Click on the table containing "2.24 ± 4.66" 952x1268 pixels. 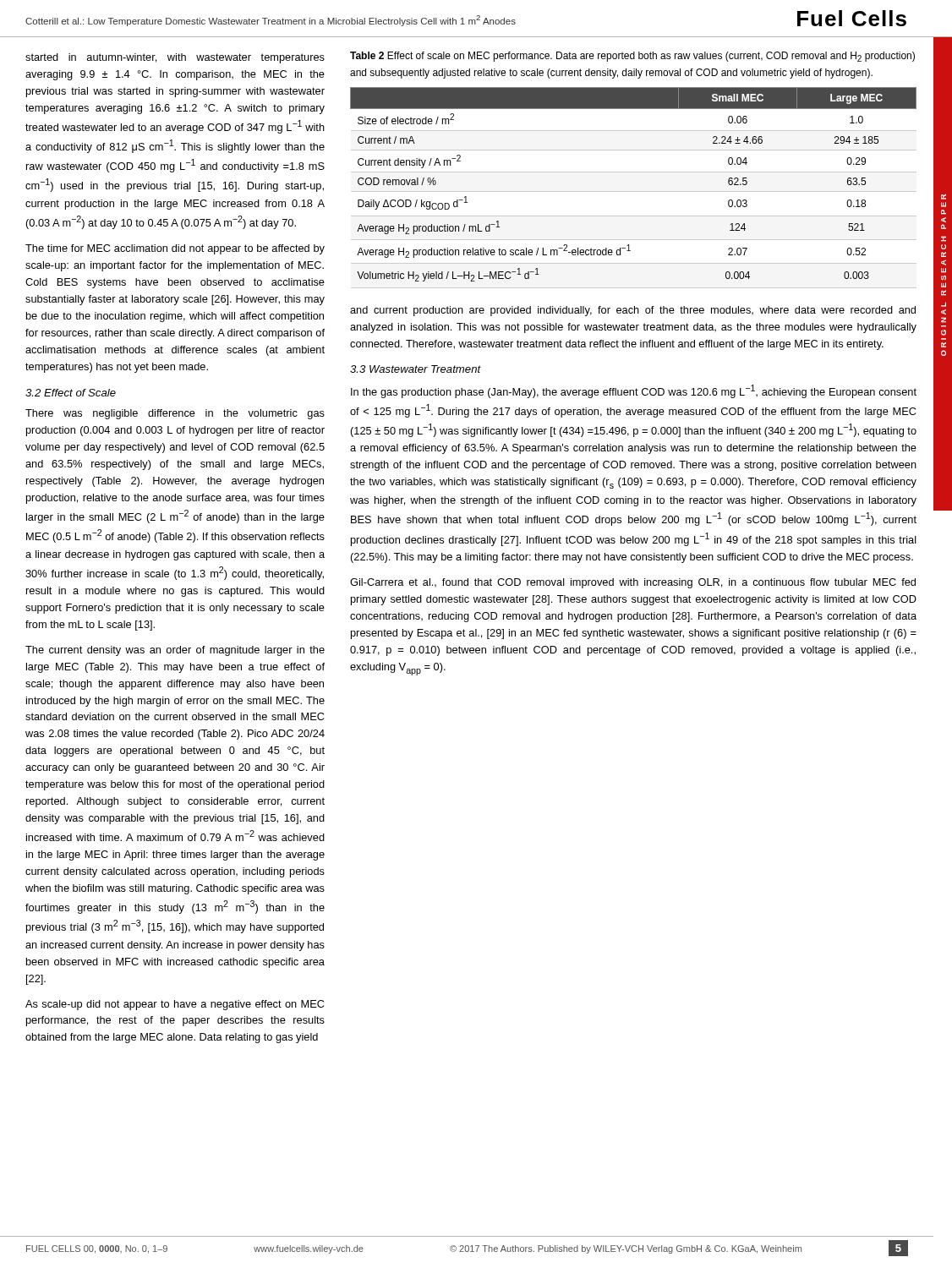pyautogui.click(x=633, y=188)
